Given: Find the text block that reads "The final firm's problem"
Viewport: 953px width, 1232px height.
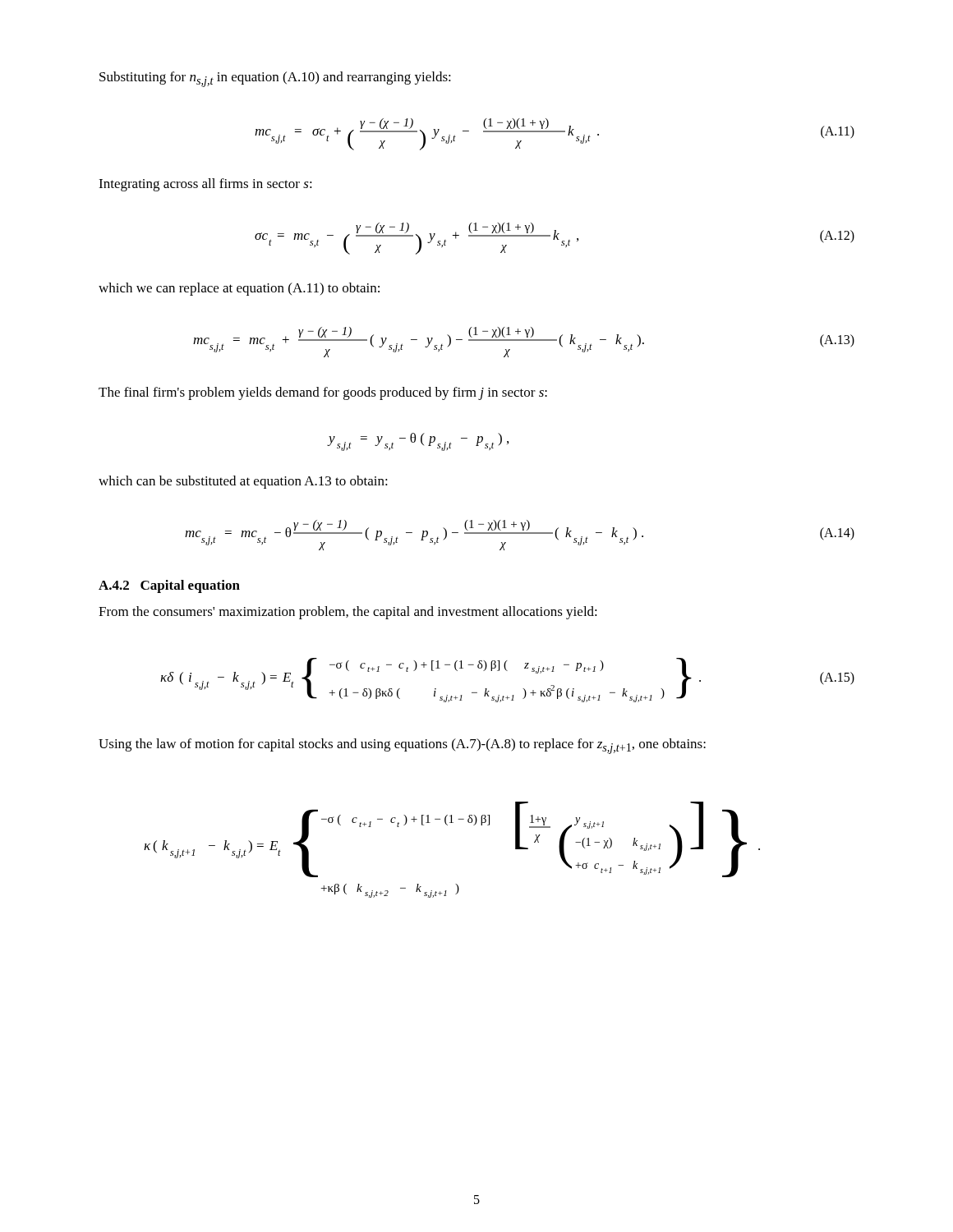Looking at the screenshot, I should 323,393.
